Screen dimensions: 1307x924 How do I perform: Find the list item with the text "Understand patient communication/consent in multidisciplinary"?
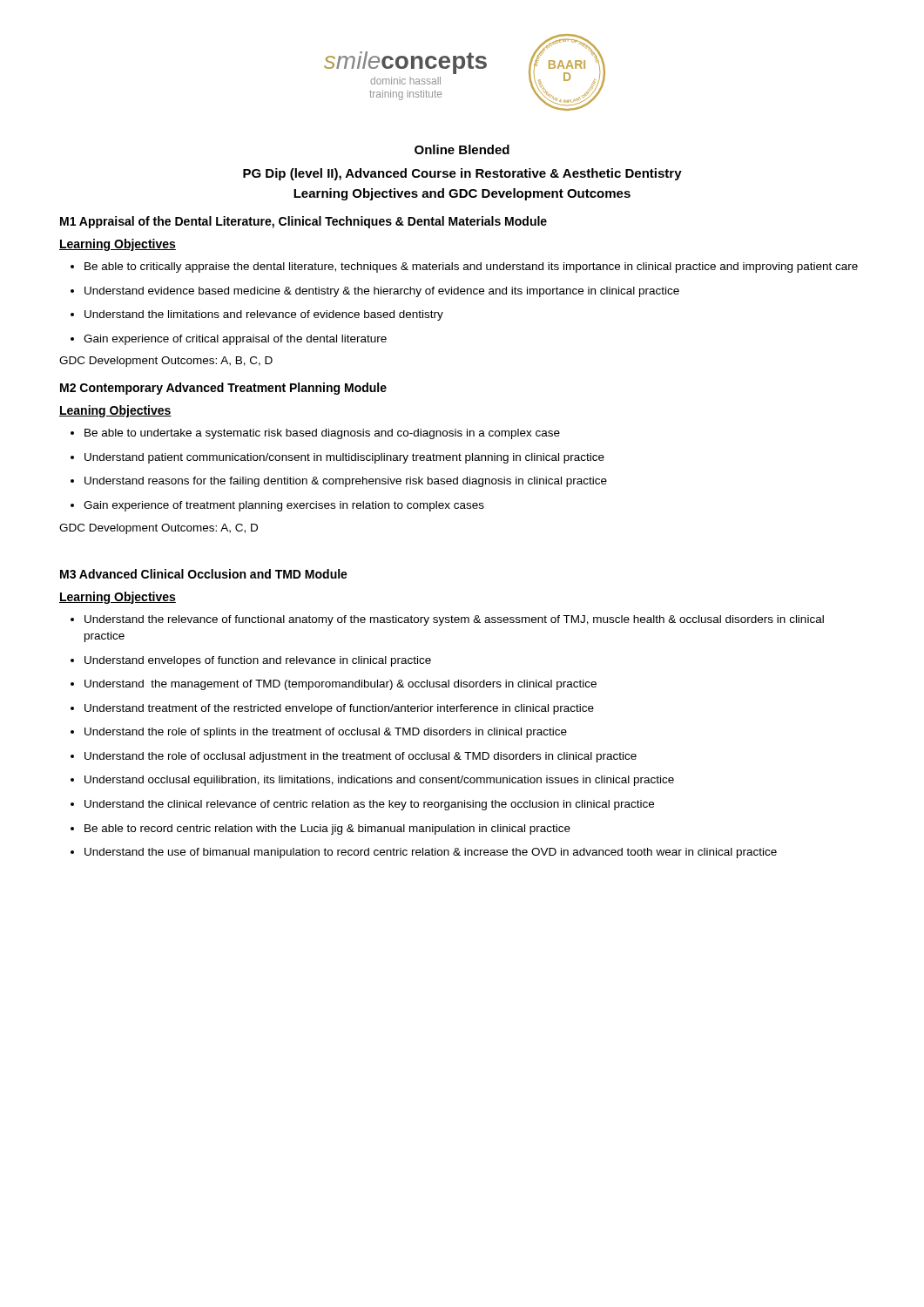point(462,457)
